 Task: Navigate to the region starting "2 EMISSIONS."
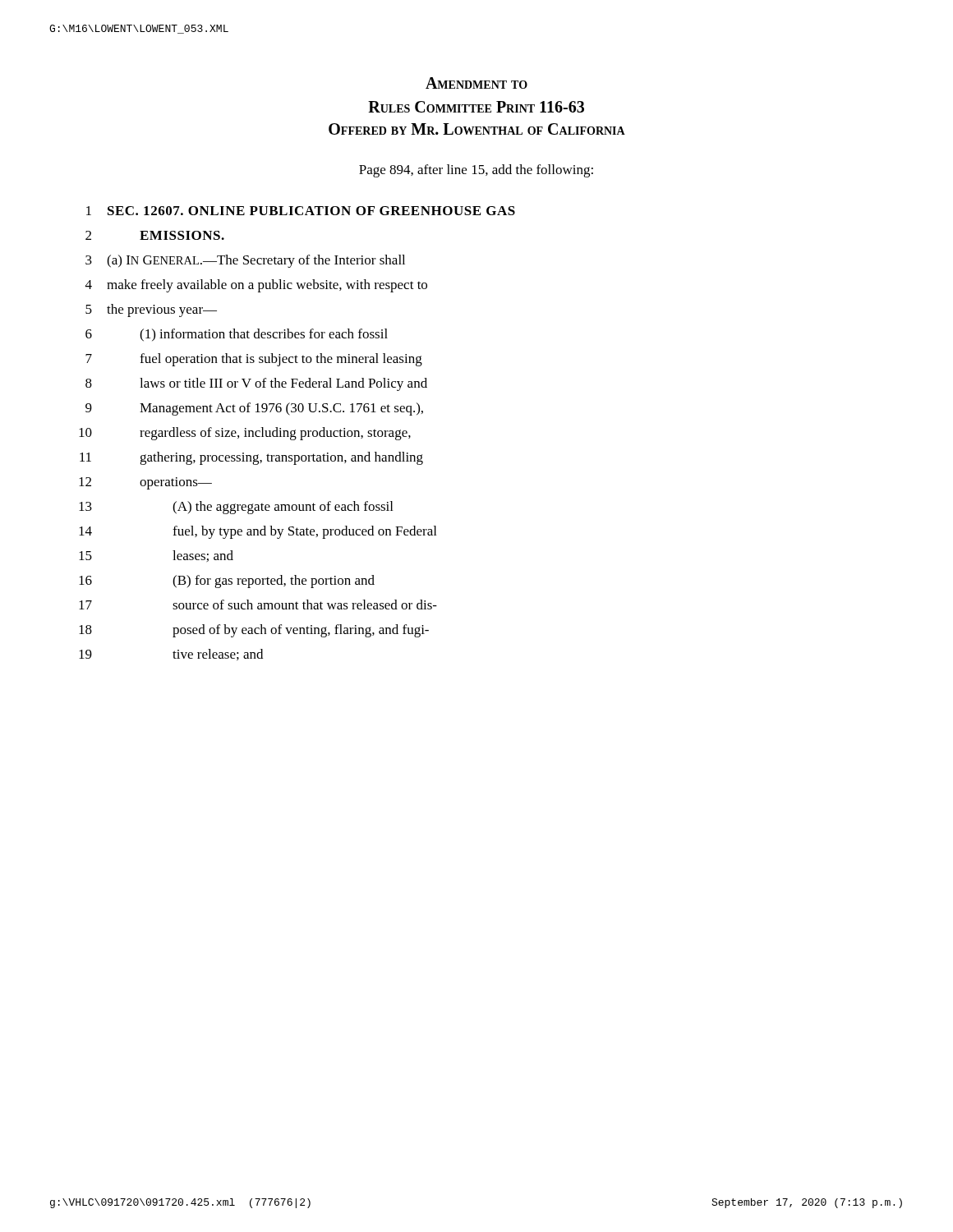[x=155, y=235]
